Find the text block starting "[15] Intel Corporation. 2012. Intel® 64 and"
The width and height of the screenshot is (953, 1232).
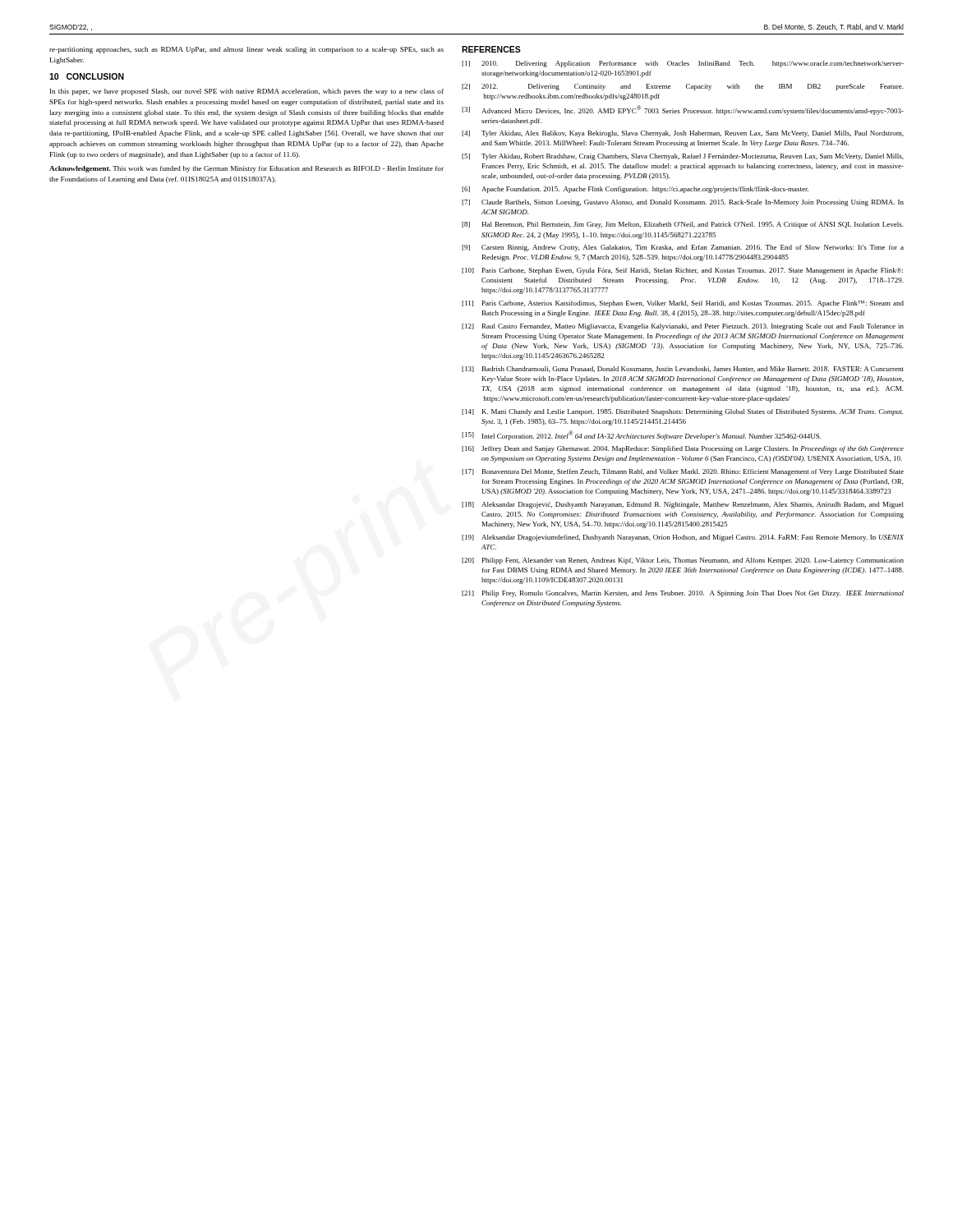(683, 435)
